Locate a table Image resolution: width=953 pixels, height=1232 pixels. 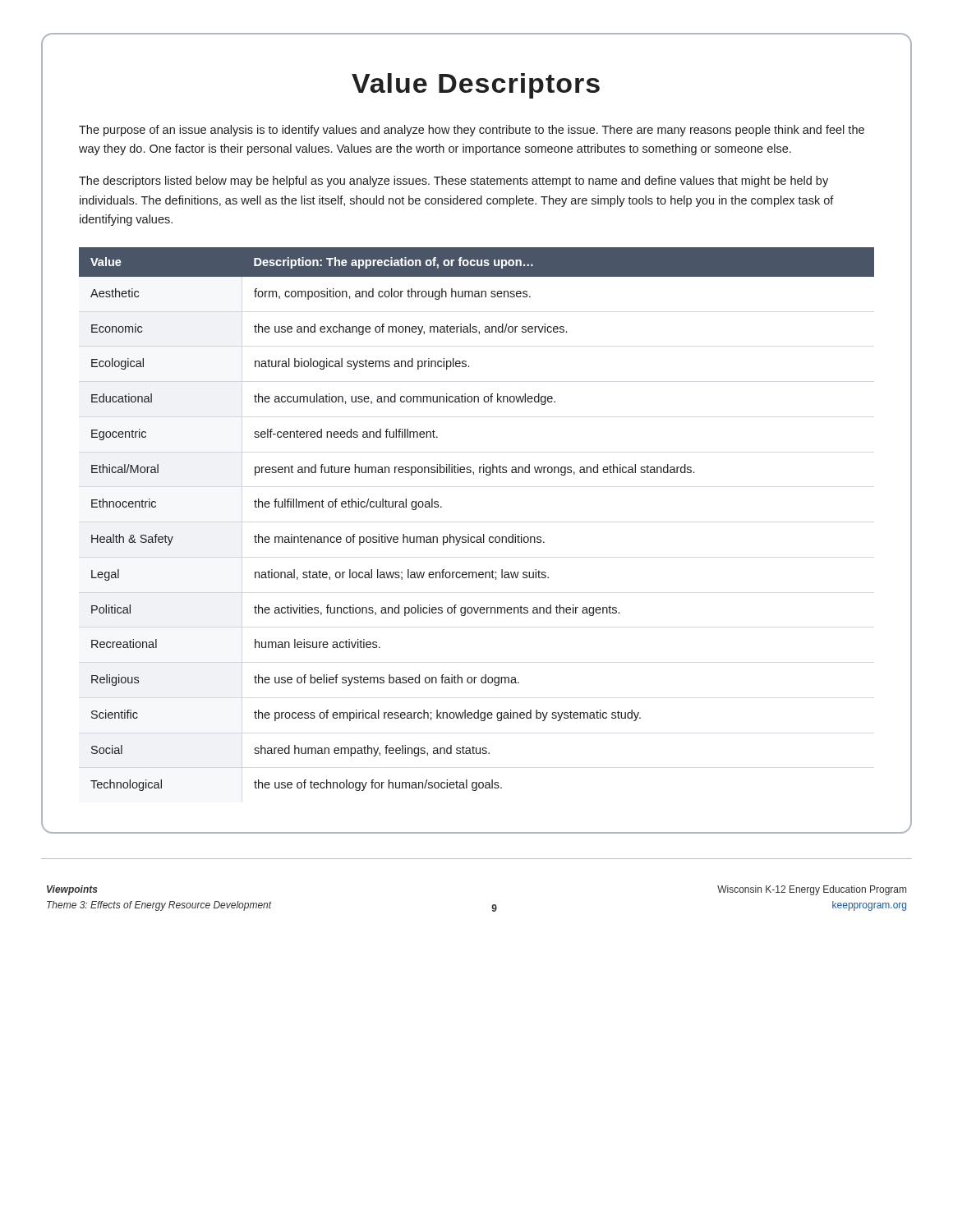[x=476, y=525]
